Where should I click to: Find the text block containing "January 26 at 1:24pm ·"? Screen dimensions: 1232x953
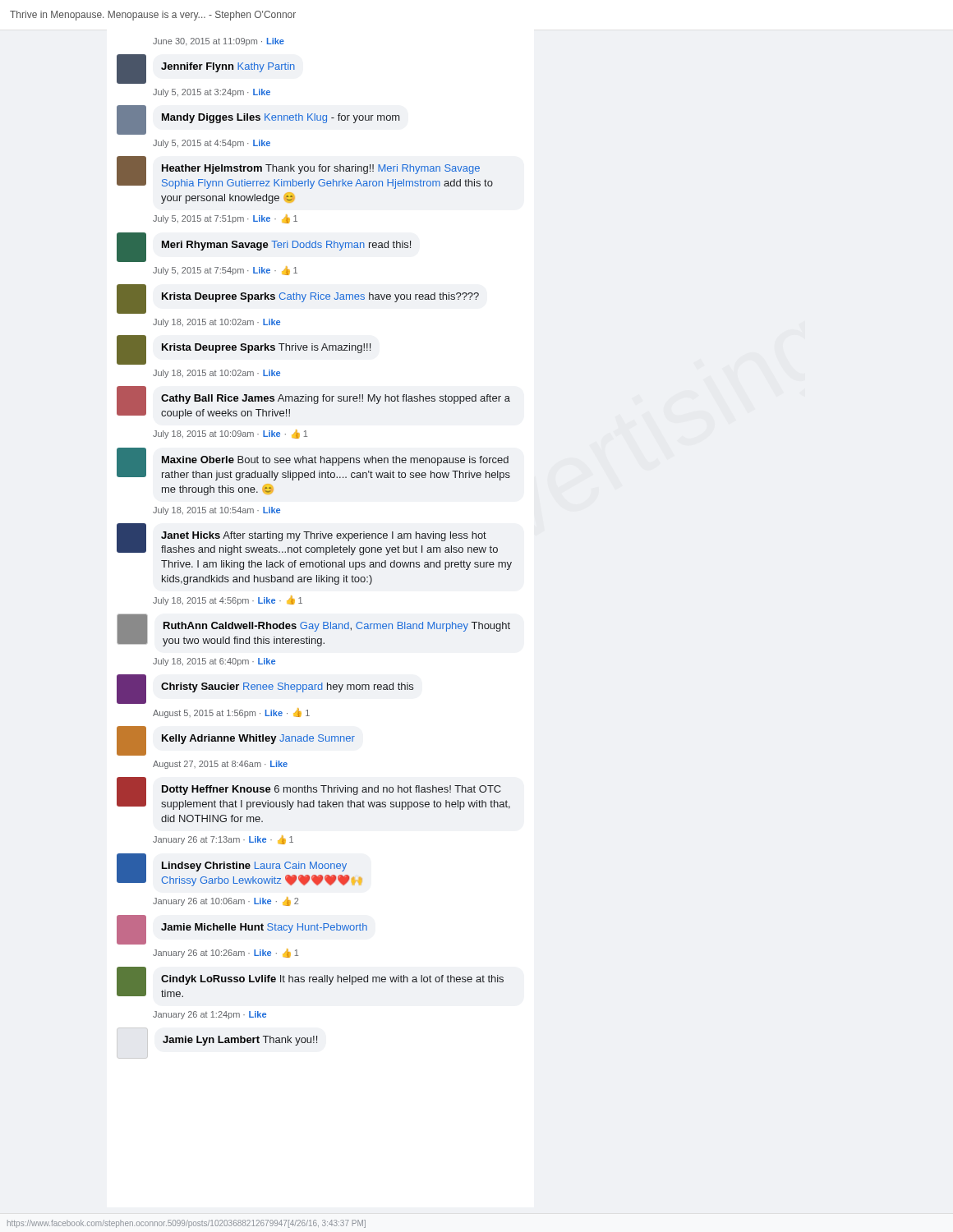tap(210, 1014)
